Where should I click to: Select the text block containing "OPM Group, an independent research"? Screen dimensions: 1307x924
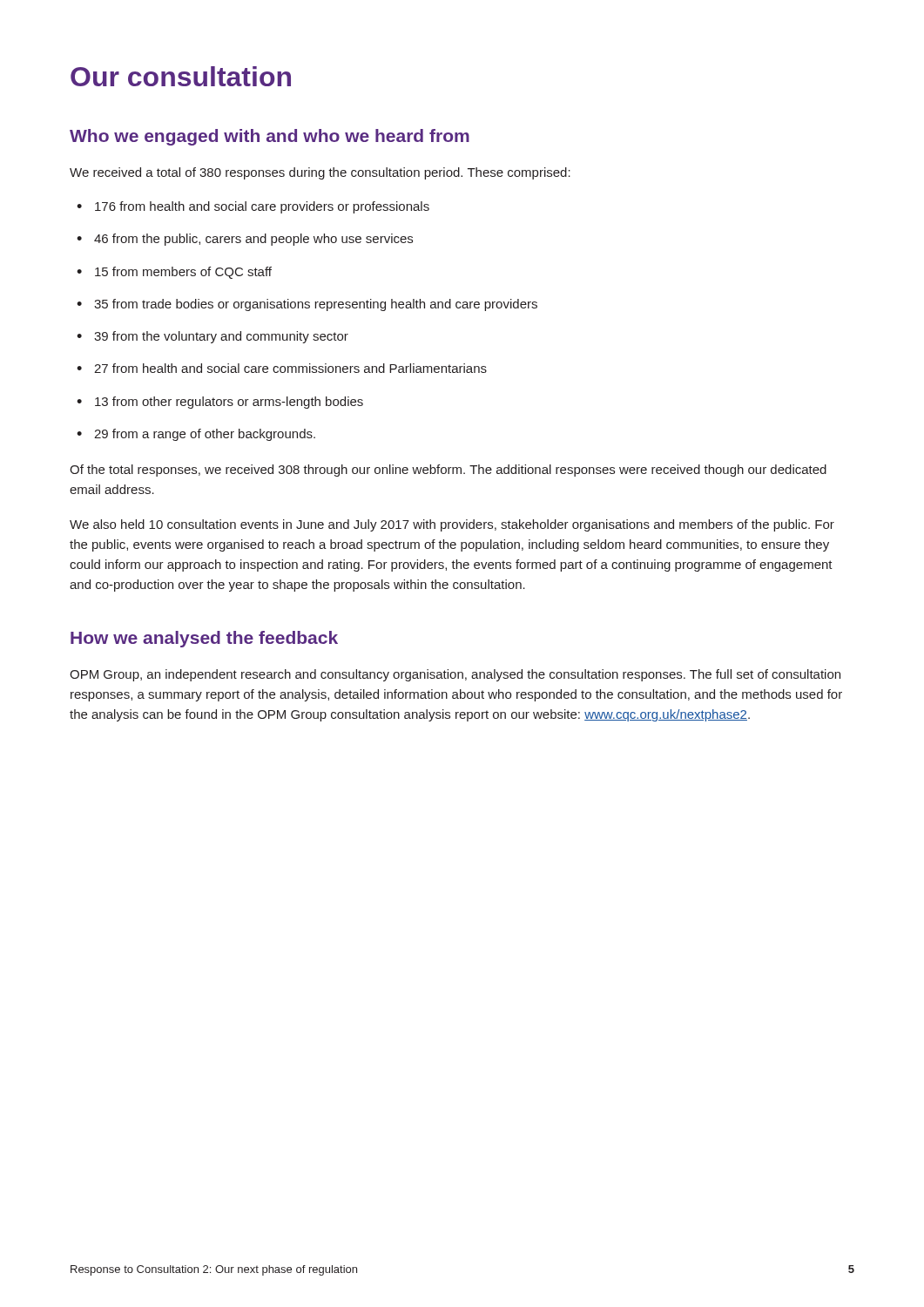pyautogui.click(x=456, y=694)
